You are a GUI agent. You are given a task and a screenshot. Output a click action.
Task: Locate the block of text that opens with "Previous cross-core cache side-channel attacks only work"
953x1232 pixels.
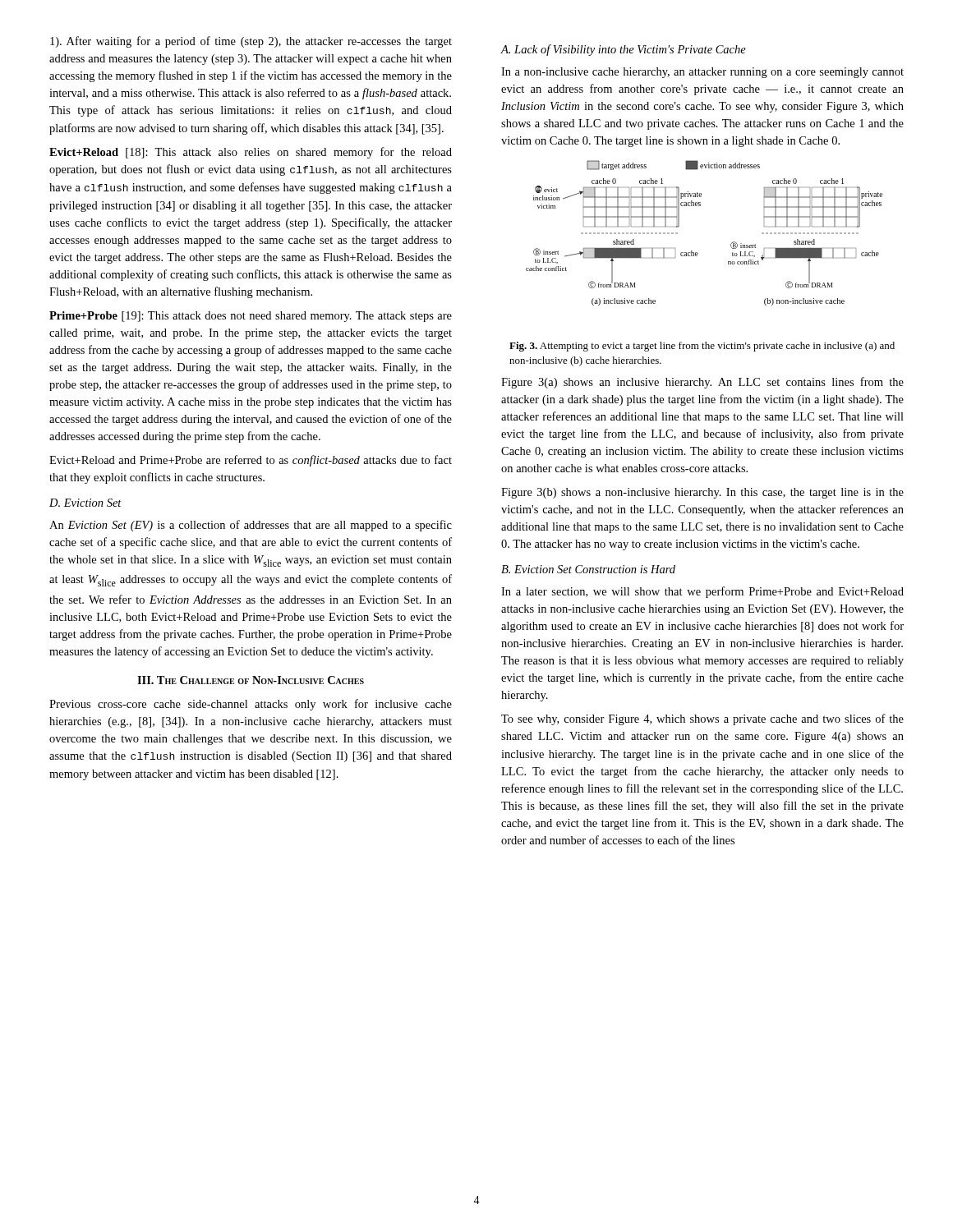click(251, 739)
